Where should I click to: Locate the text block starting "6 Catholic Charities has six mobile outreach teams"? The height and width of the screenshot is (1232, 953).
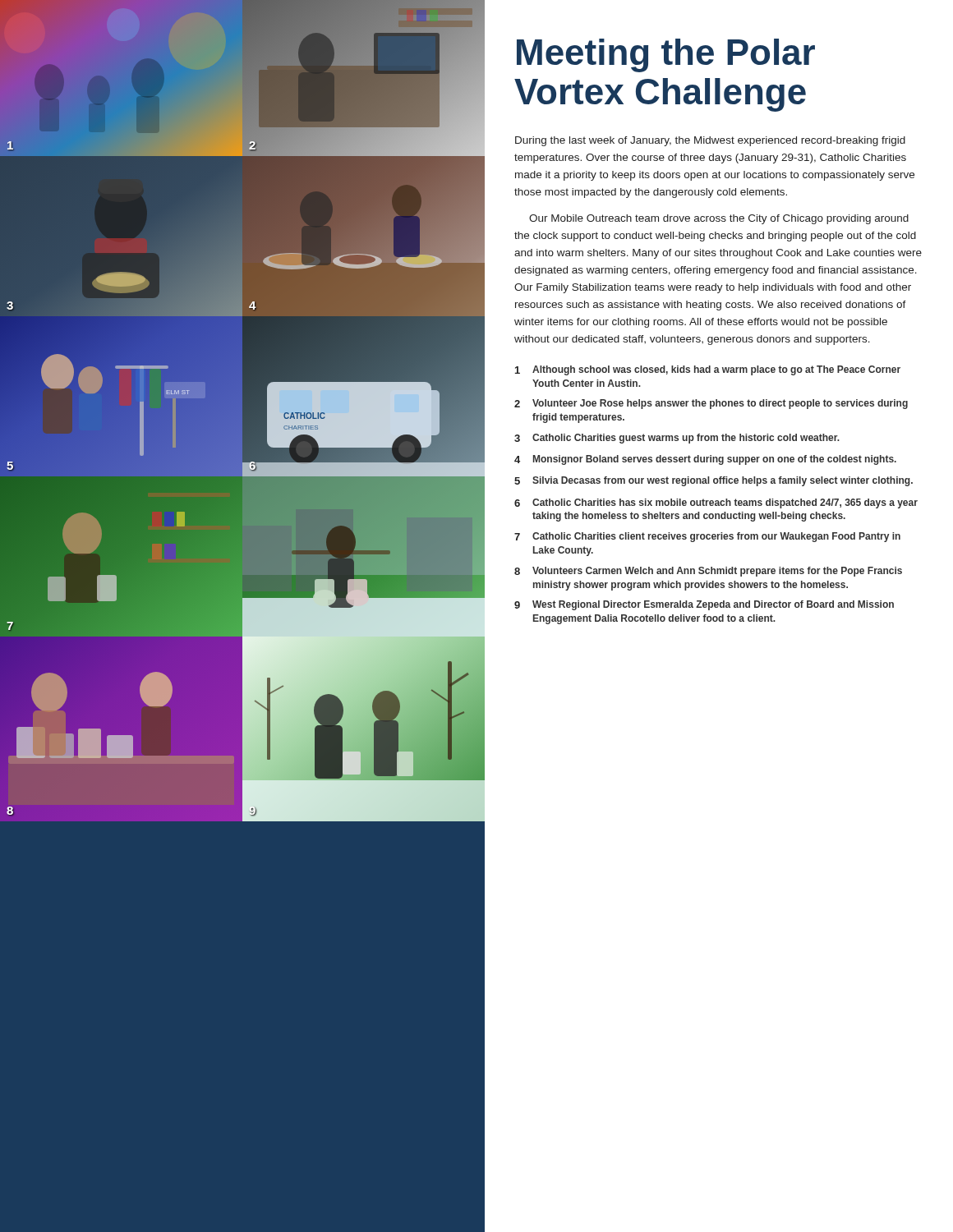(719, 510)
